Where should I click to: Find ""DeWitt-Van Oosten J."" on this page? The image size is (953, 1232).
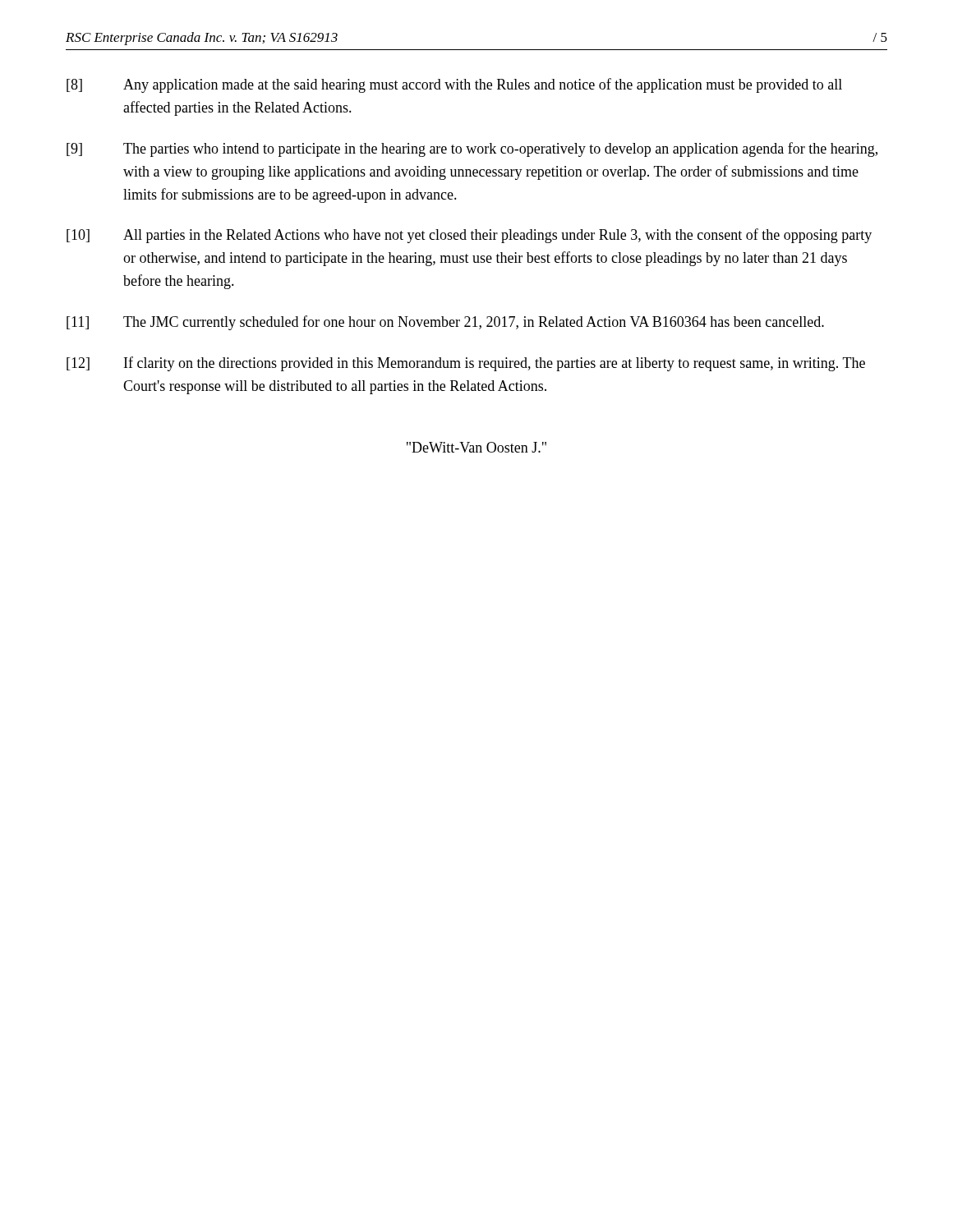coord(476,447)
